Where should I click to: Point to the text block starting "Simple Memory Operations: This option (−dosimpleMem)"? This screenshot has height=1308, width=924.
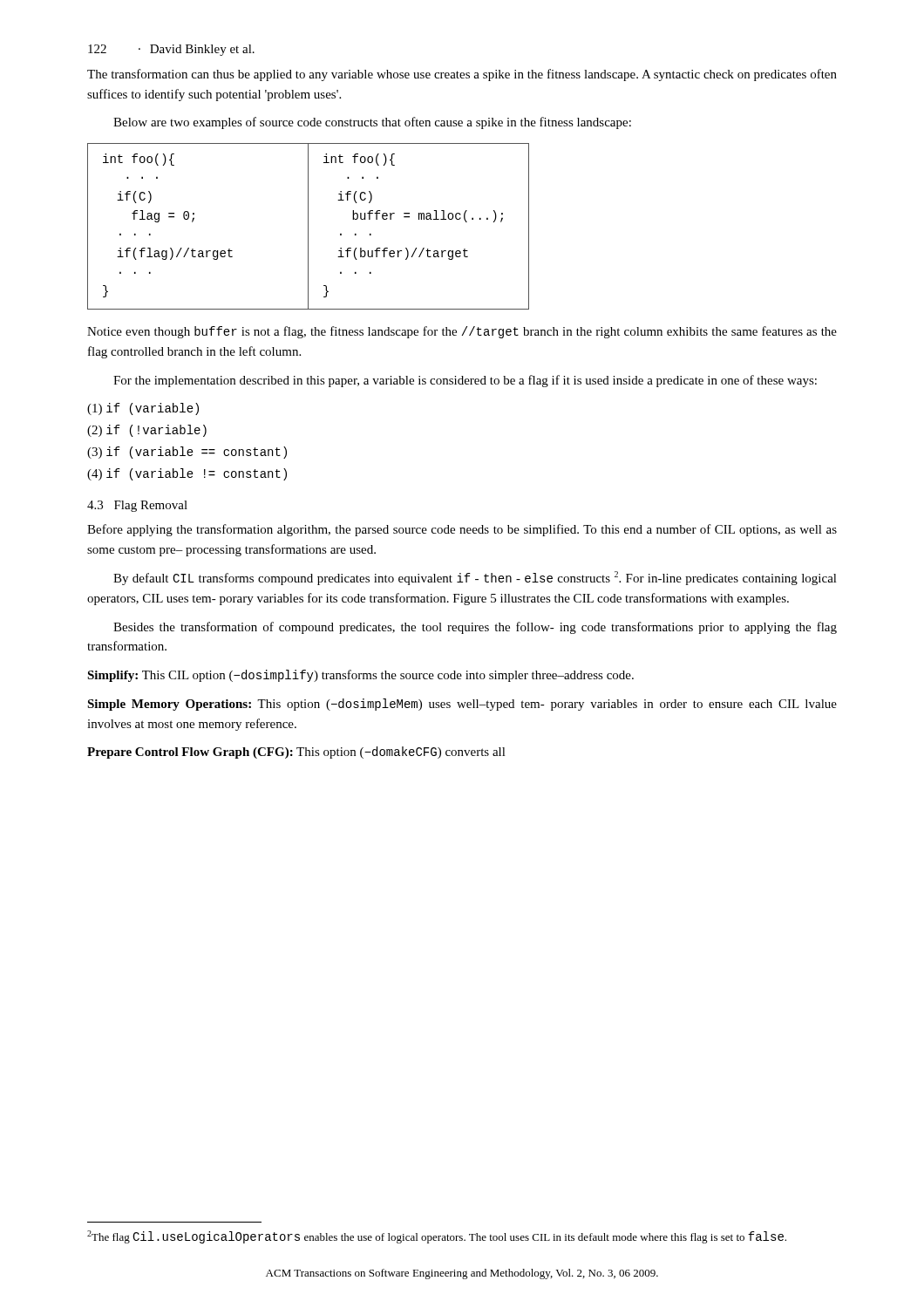click(462, 714)
